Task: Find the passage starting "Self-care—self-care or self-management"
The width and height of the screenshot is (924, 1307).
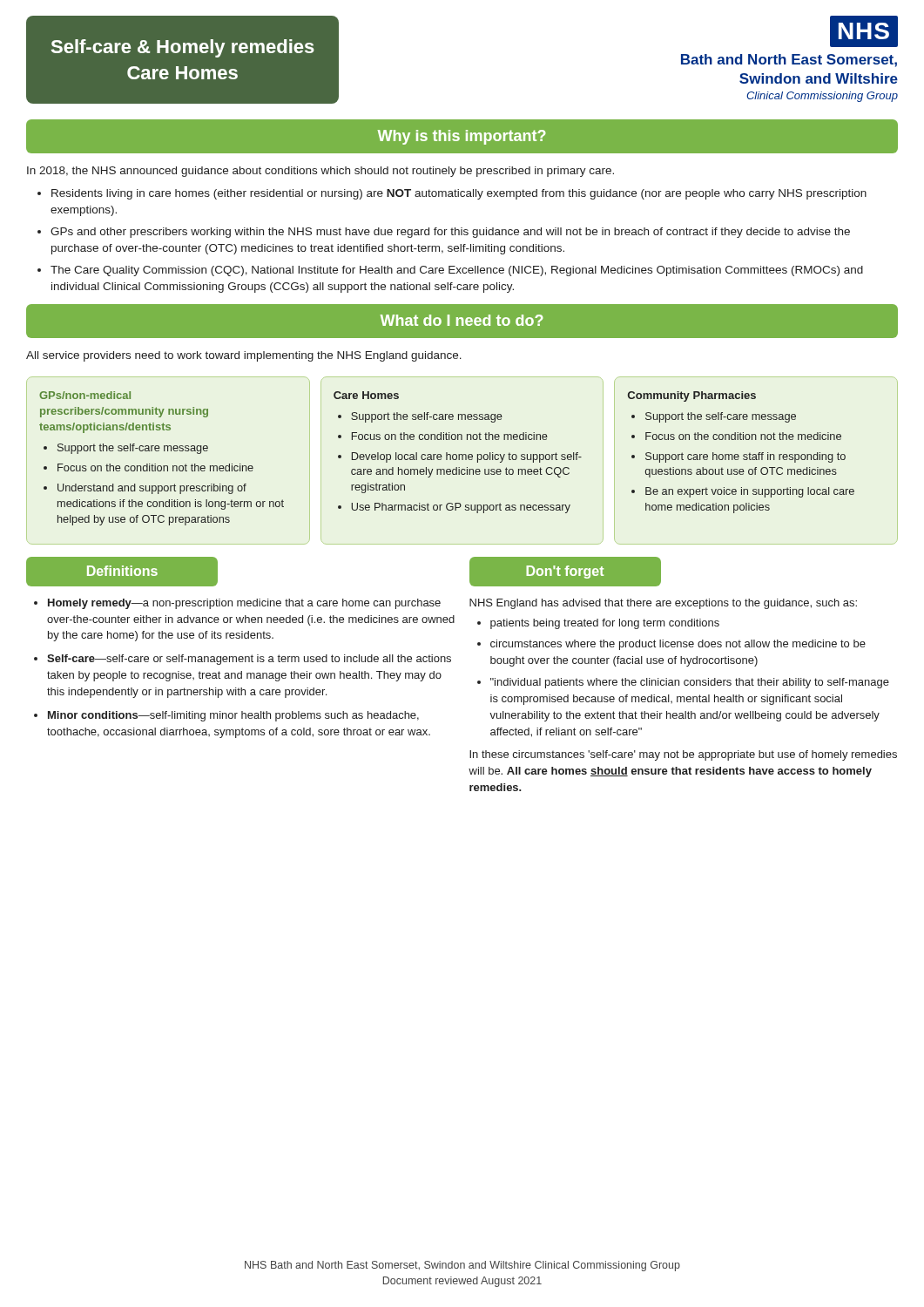Action: 249,675
